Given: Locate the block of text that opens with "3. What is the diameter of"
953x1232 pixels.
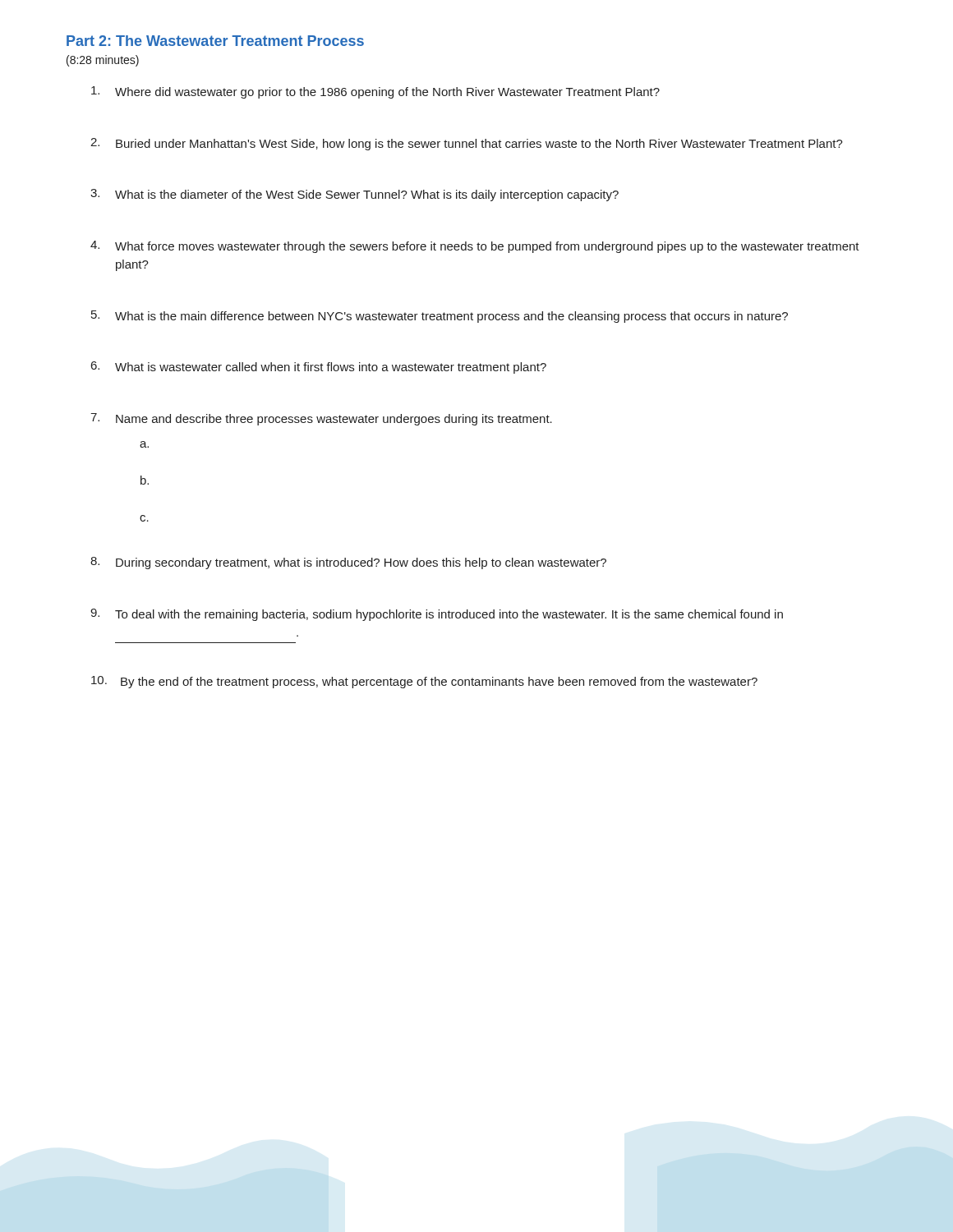Looking at the screenshot, I should (x=355, y=195).
